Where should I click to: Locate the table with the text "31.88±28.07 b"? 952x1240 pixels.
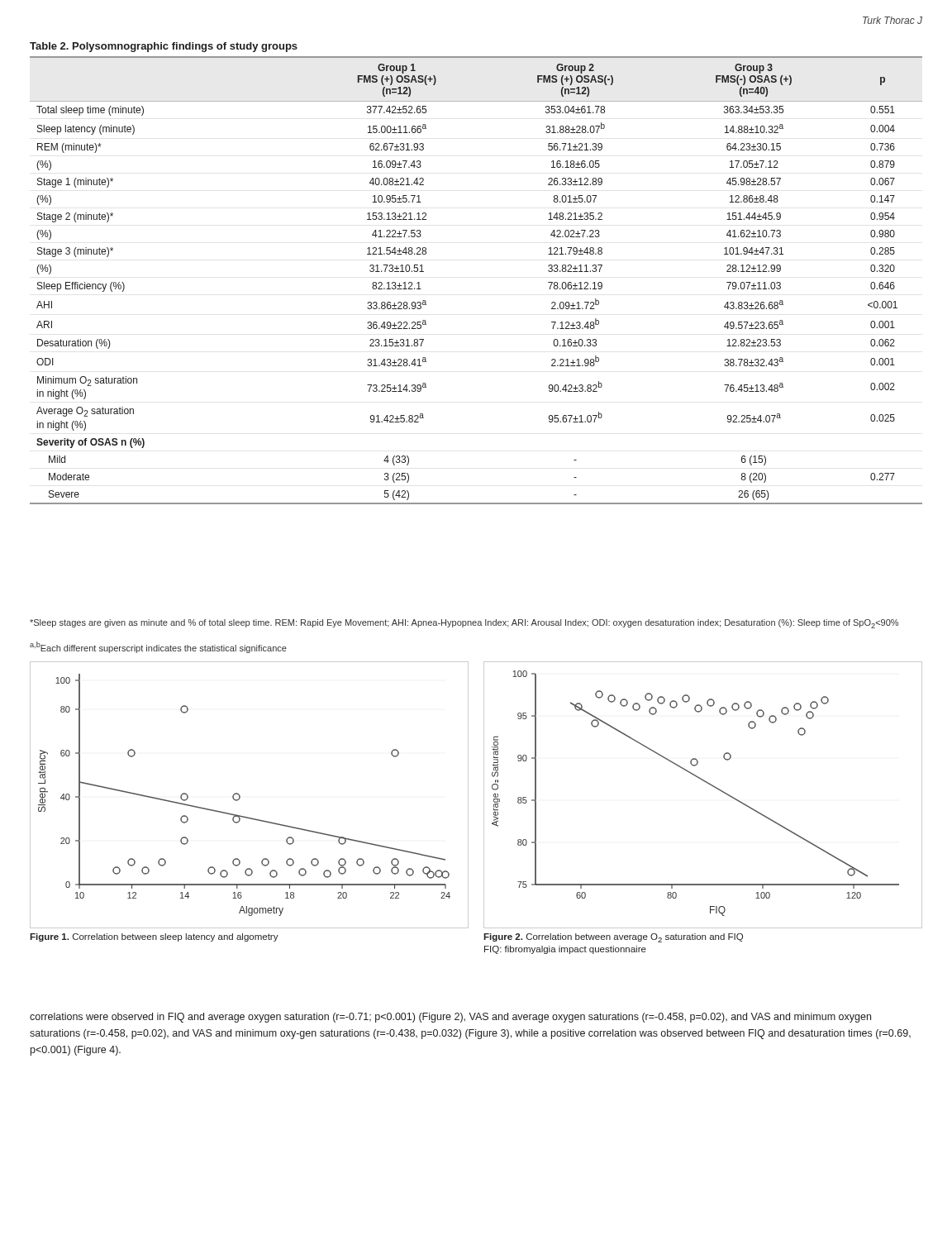(476, 280)
